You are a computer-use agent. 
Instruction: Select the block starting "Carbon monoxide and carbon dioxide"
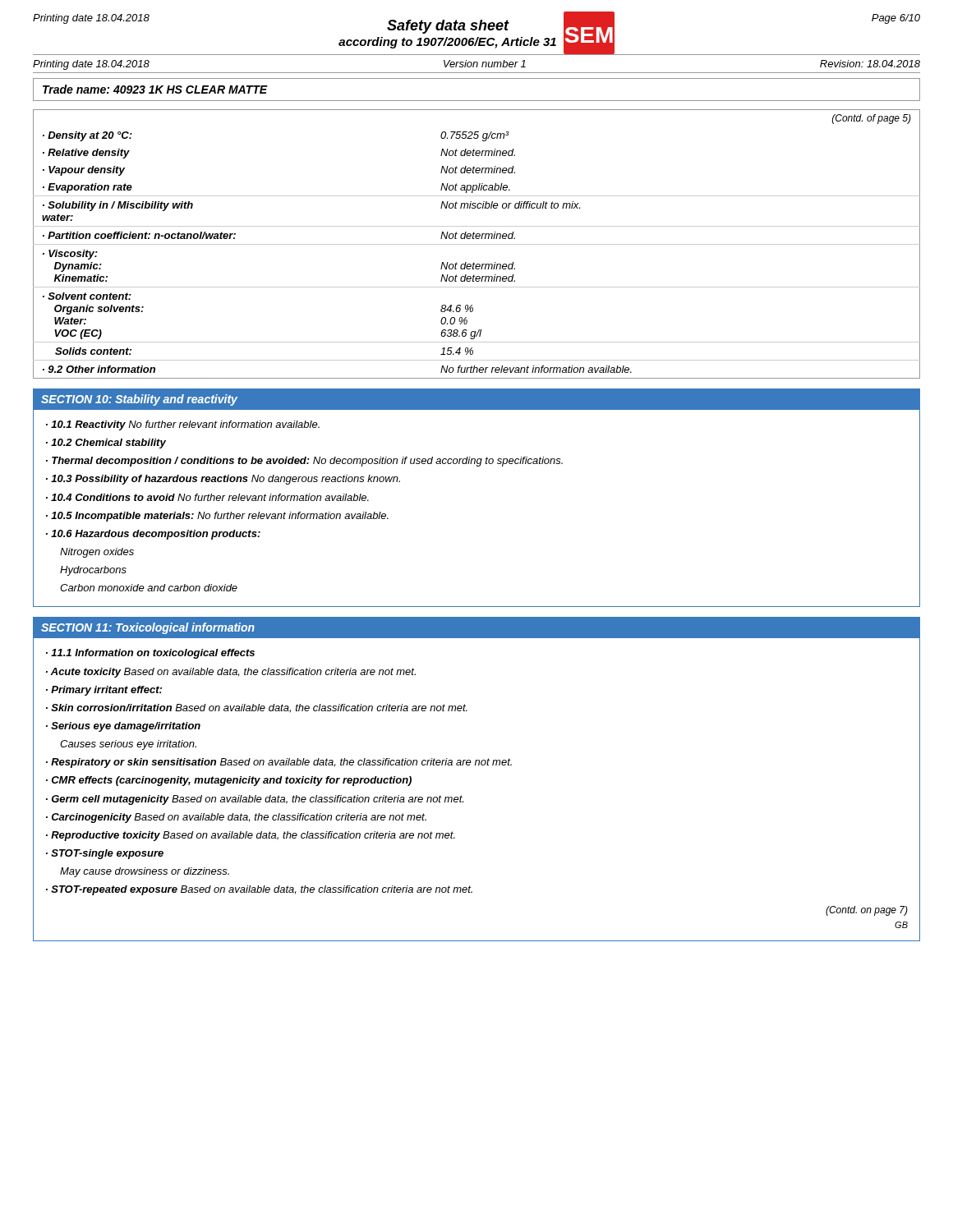point(149,588)
